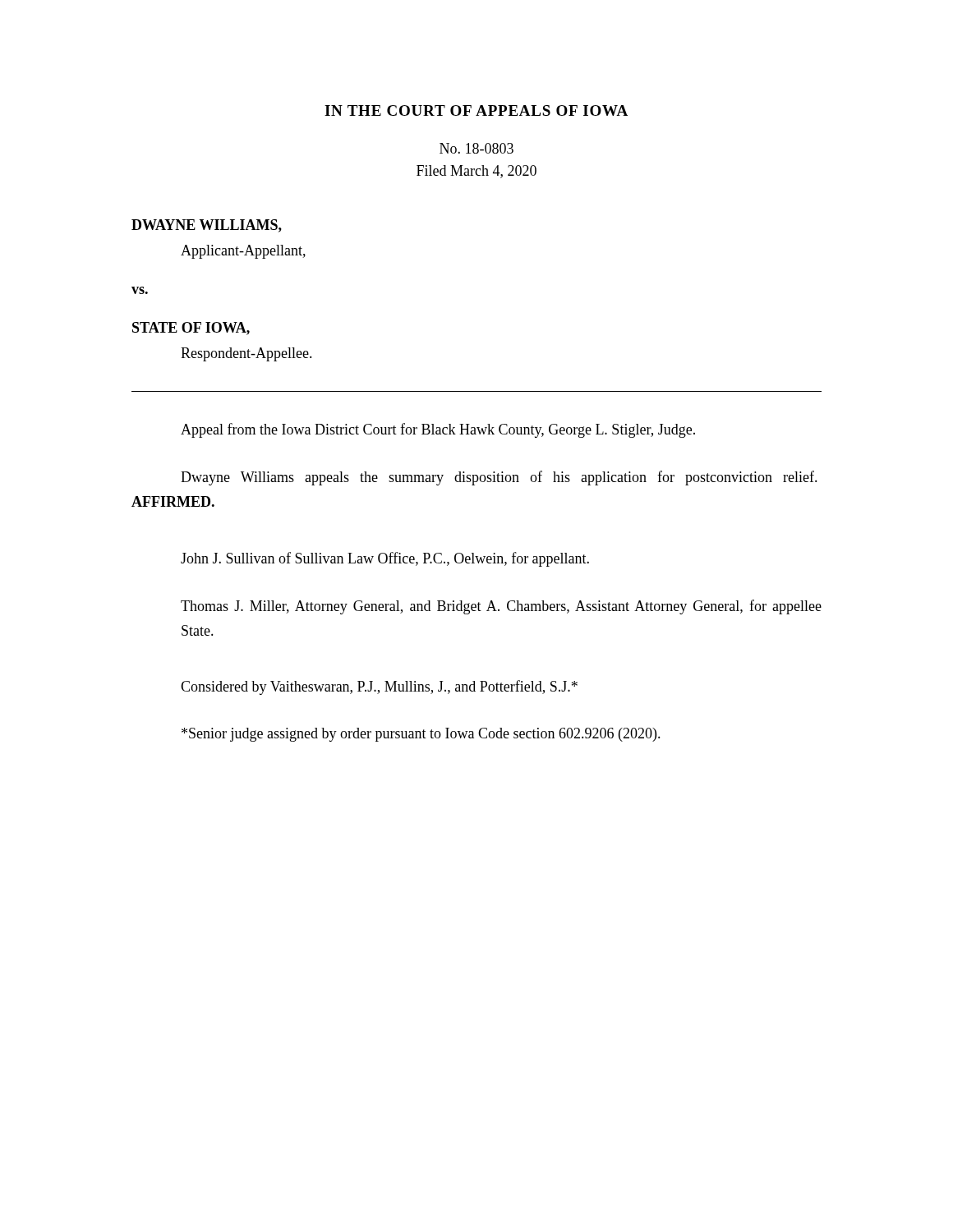Locate the block of text that opens with "John J. Sullivan of Sullivan Law Office,"

click(501, 595)
